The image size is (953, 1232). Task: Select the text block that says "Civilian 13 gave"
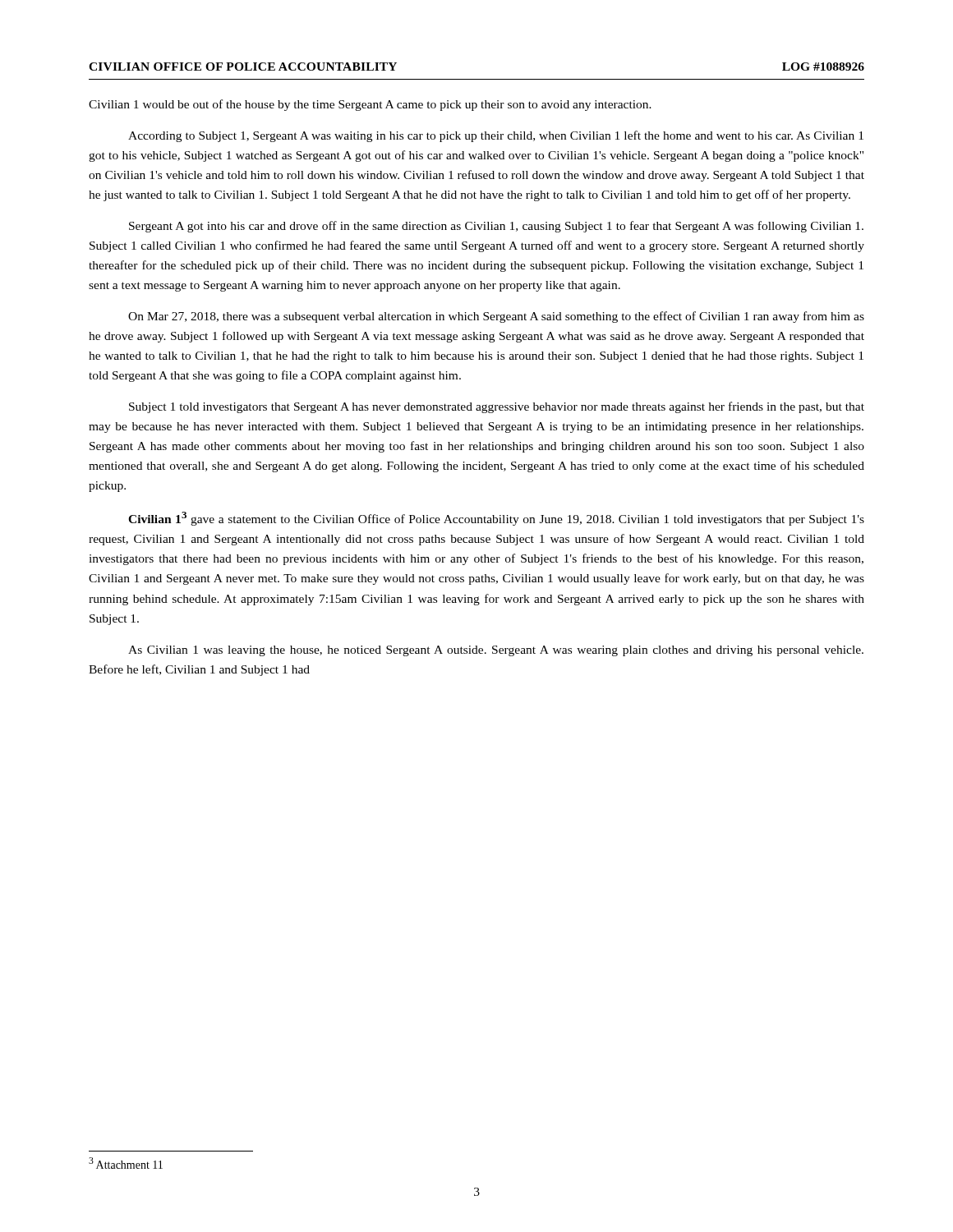click(476, 567)
